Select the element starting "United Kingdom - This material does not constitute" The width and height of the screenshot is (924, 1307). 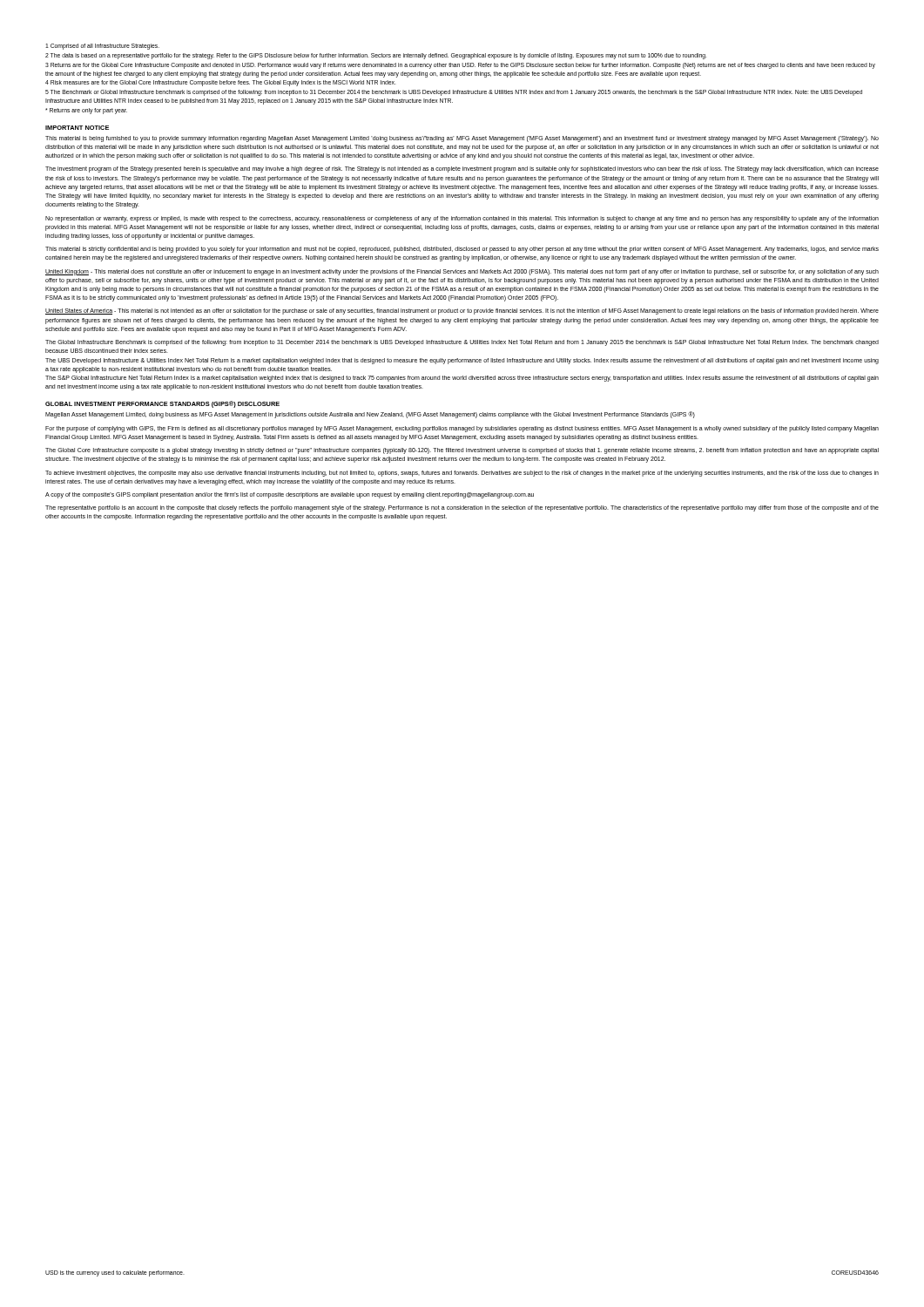click(x=462, y=285)
